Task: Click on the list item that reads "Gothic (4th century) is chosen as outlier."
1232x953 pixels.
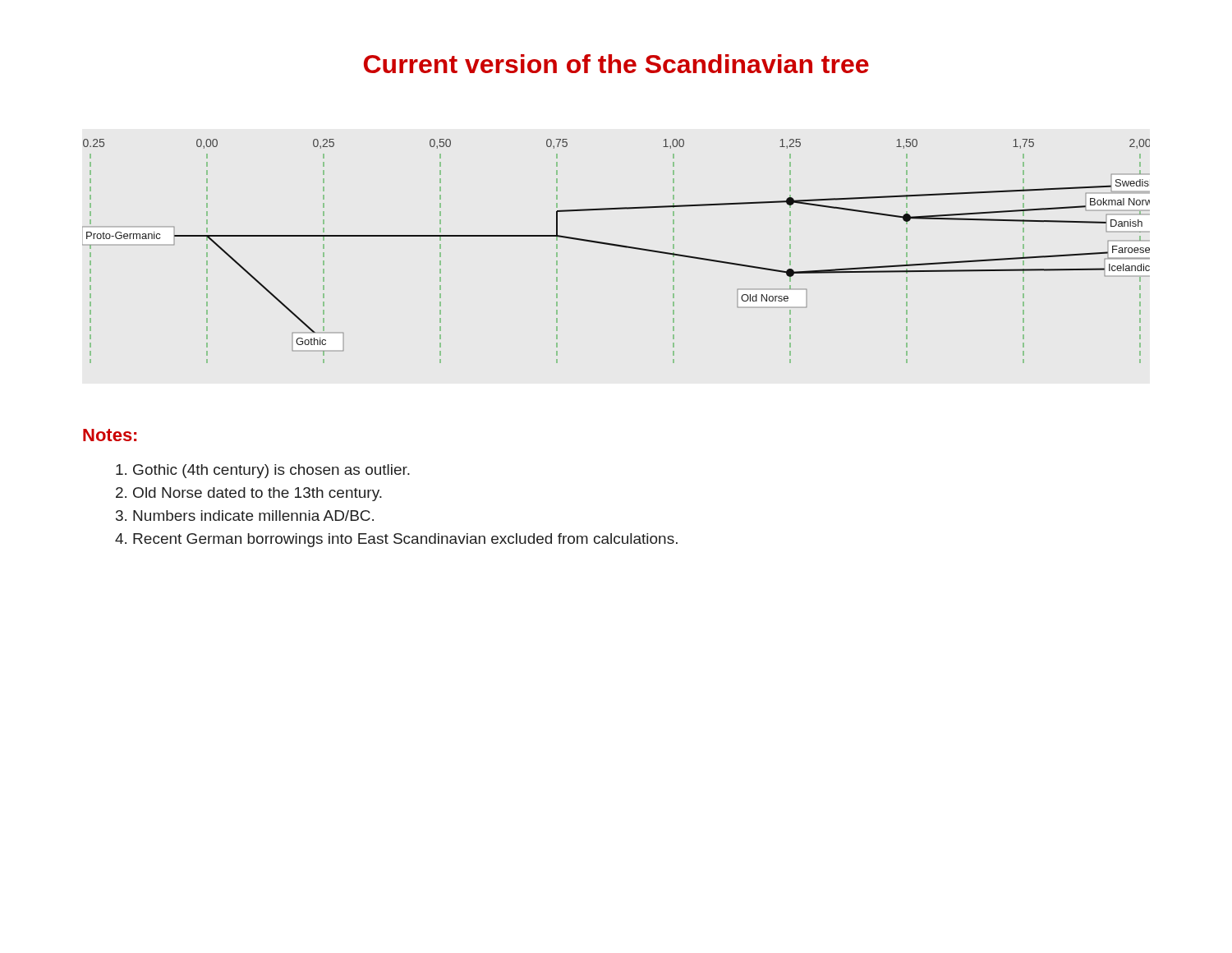Action: [x=263, y=469]
